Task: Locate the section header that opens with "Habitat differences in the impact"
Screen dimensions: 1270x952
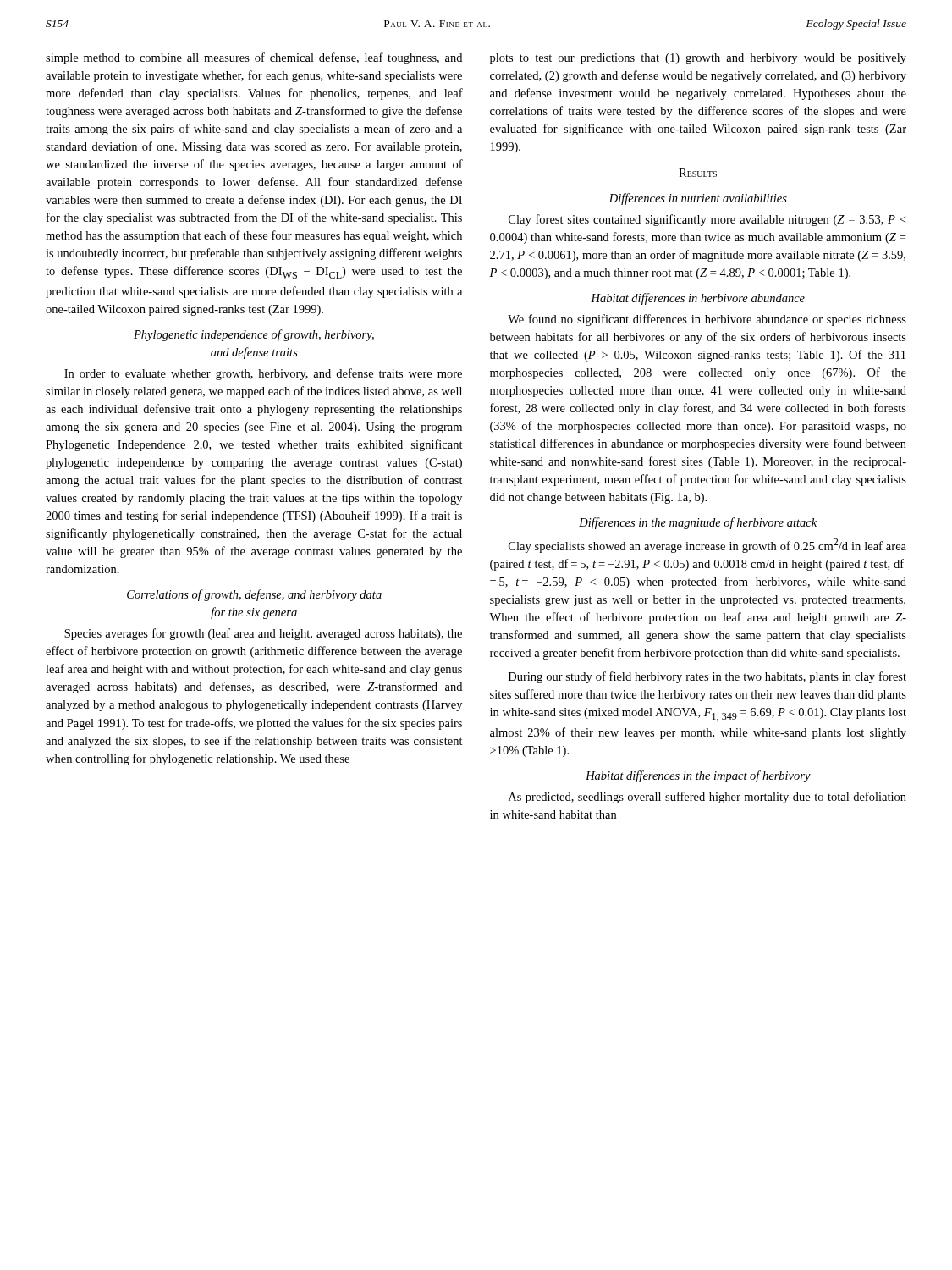Action: coord(698,776)
